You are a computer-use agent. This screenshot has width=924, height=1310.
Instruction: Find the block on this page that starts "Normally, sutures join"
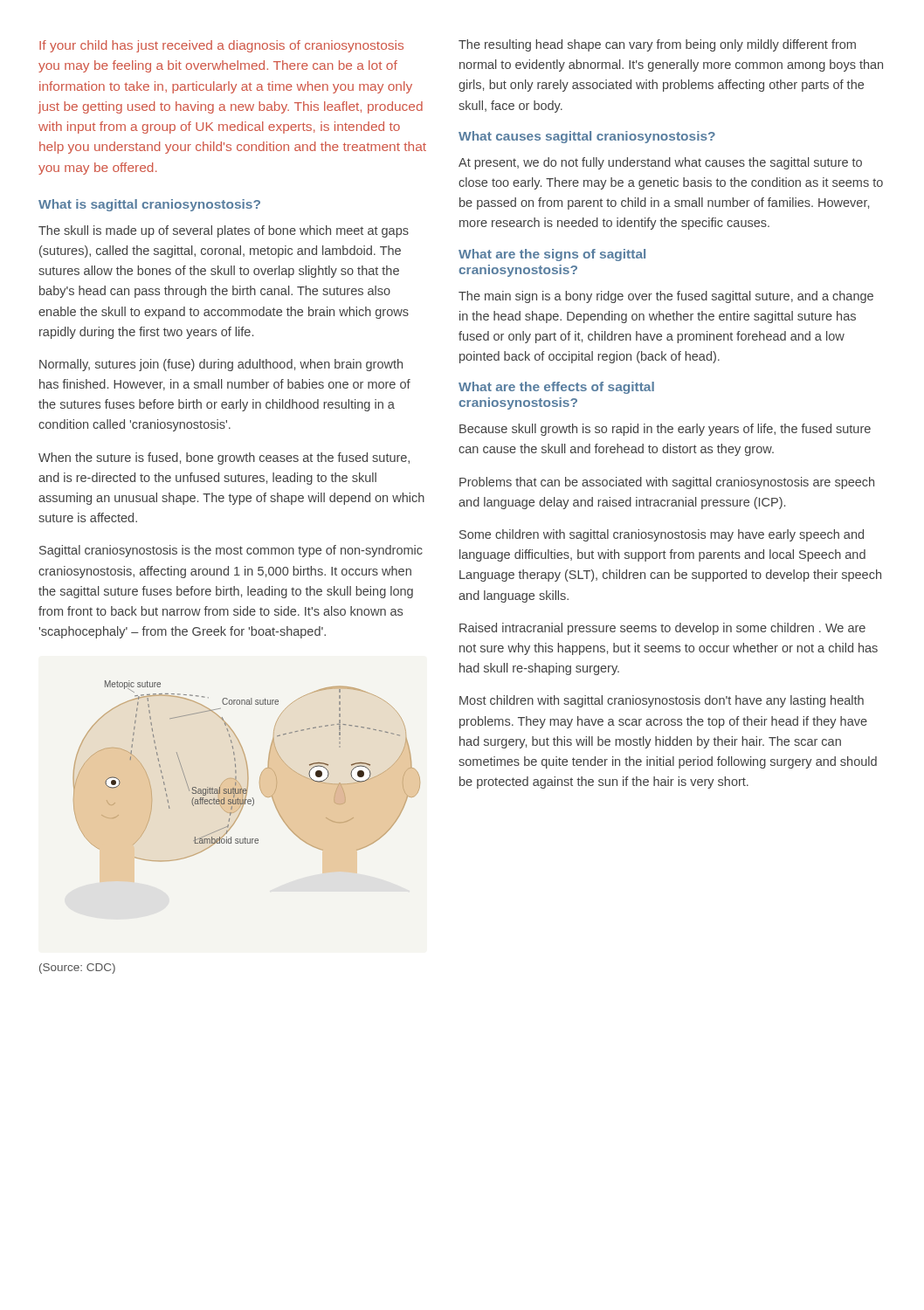pos(224,394)
